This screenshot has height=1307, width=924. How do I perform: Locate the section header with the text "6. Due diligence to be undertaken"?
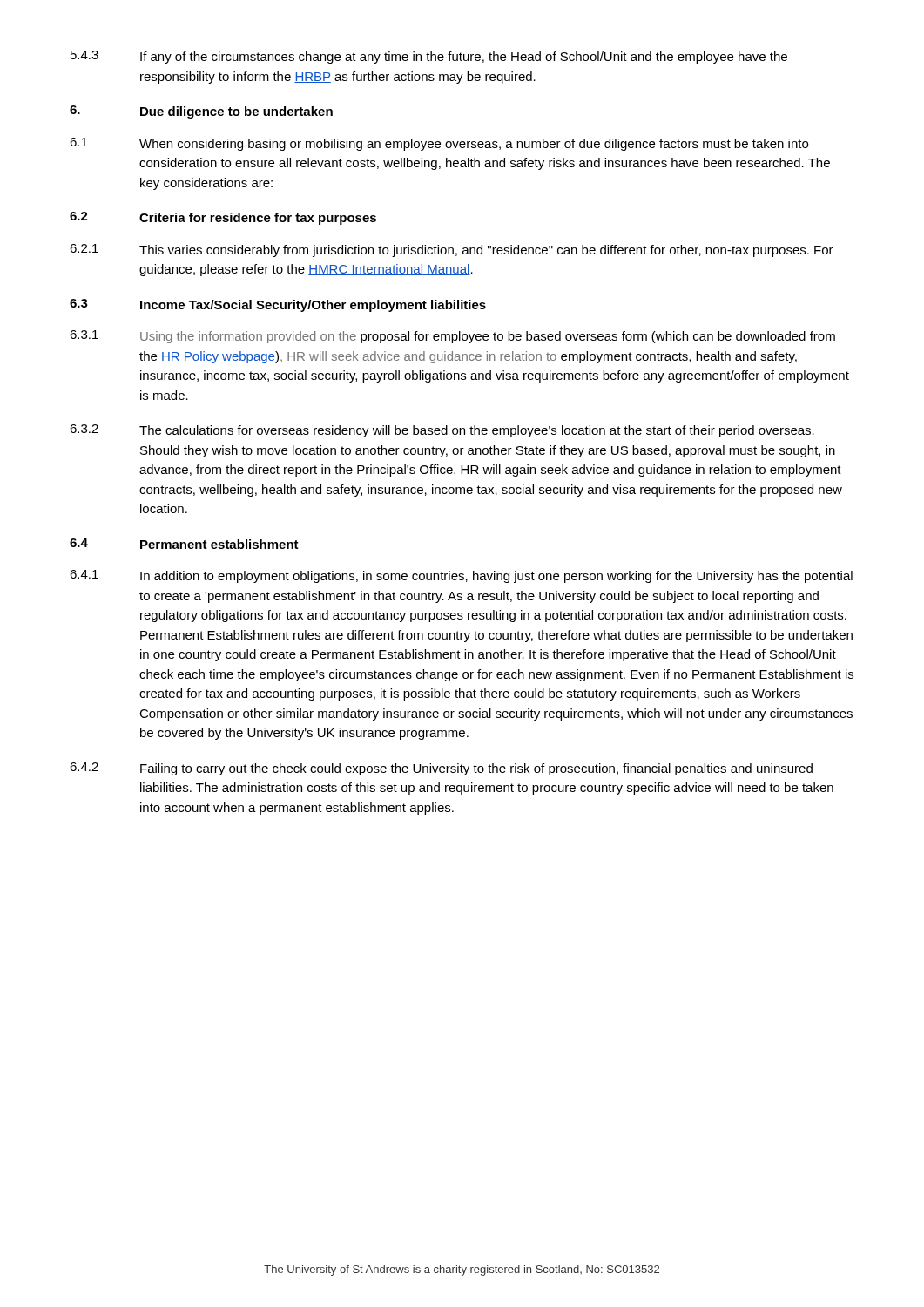[201, 112]
